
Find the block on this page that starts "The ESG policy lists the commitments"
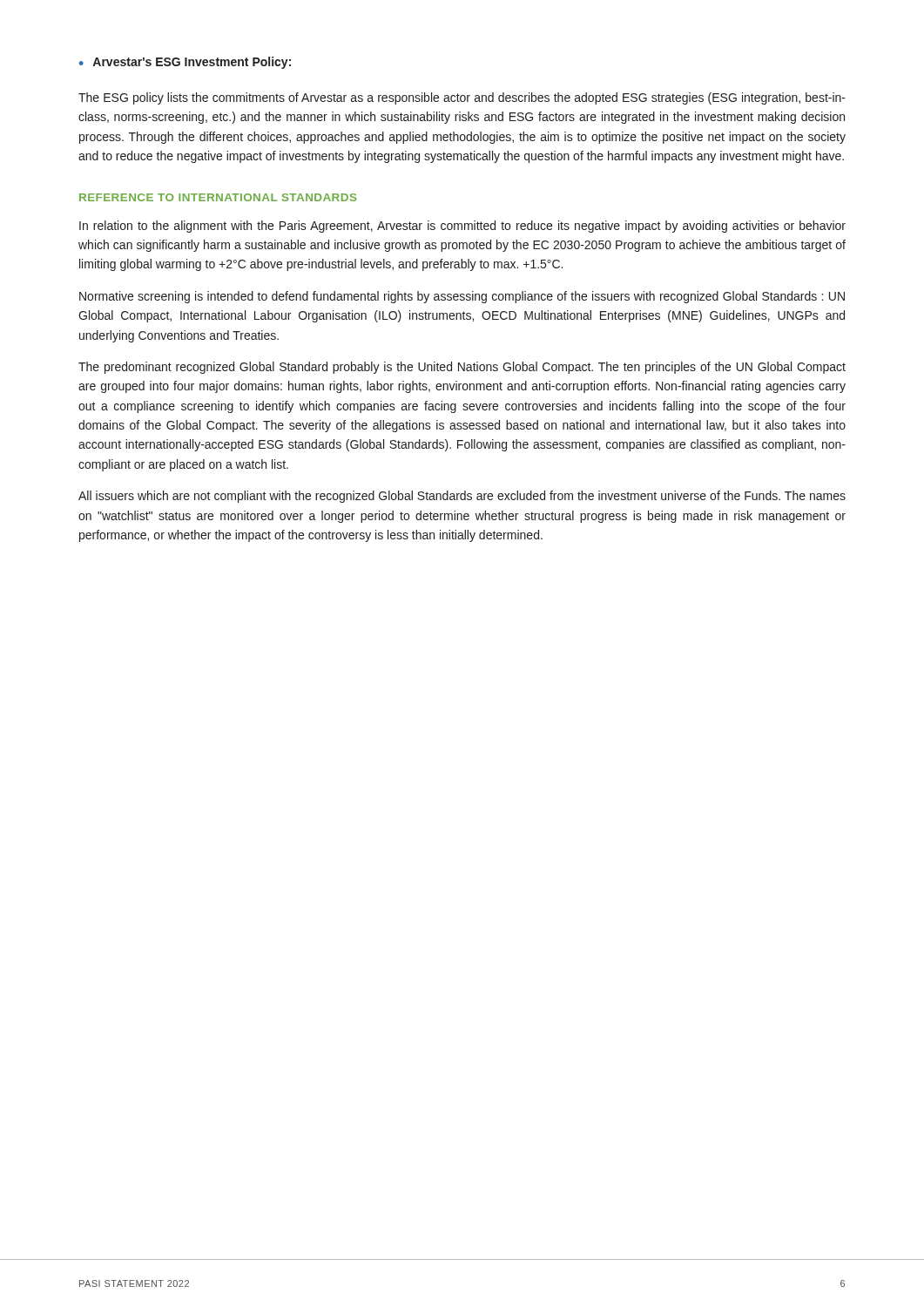coord(462,127)
